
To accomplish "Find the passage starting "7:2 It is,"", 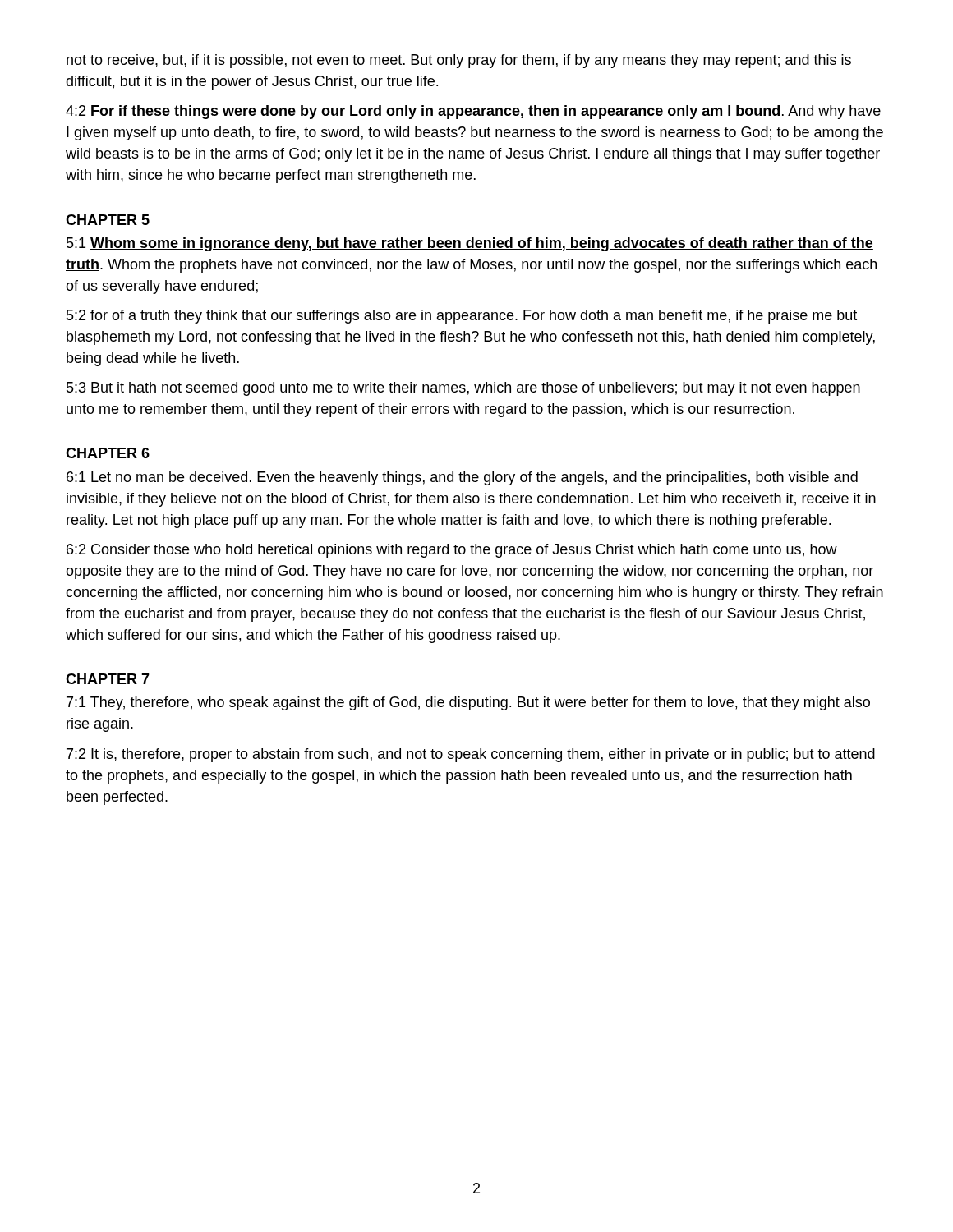I will (x=471, y=775).
